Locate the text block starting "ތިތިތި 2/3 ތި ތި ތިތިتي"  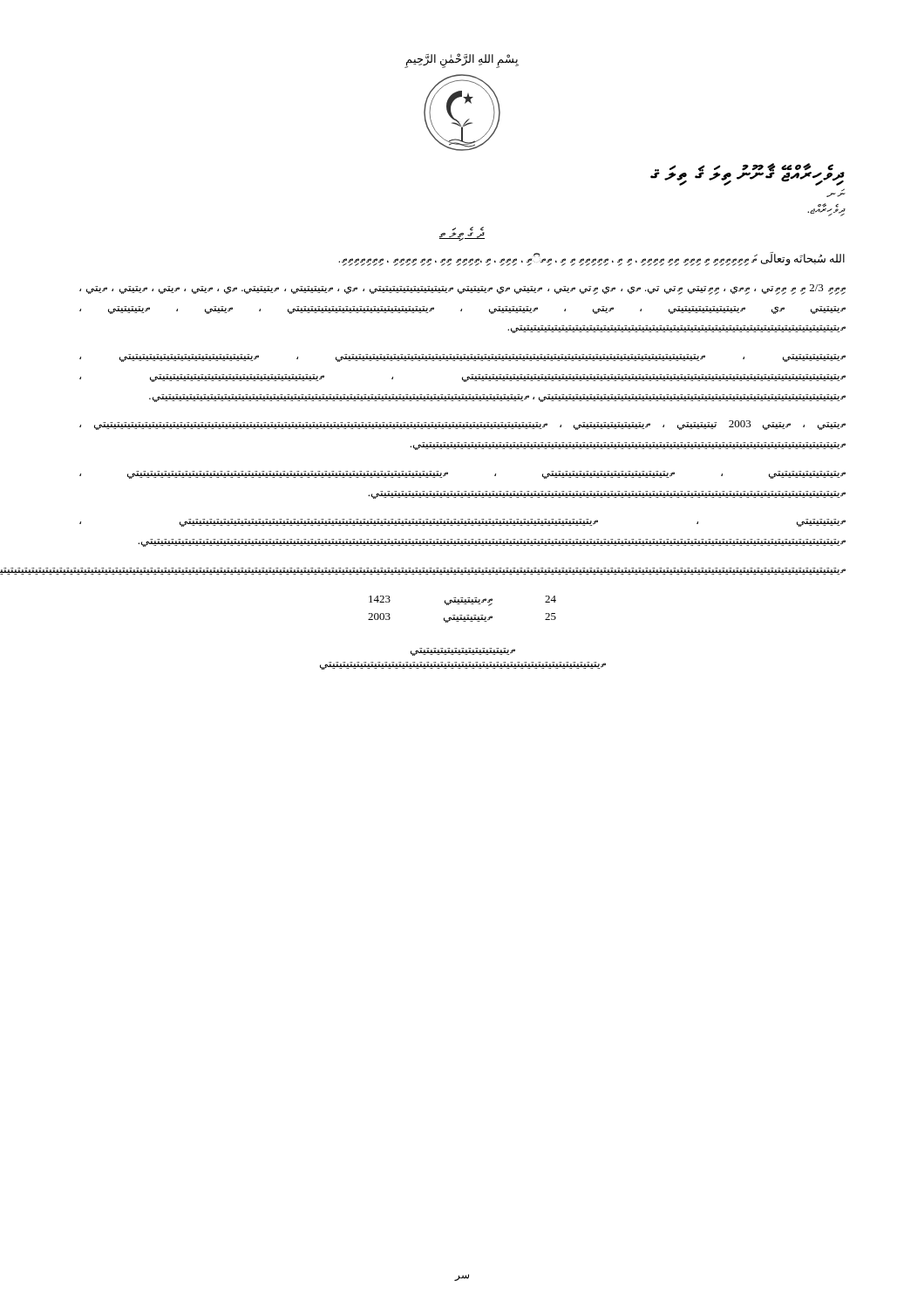[462, 307]
